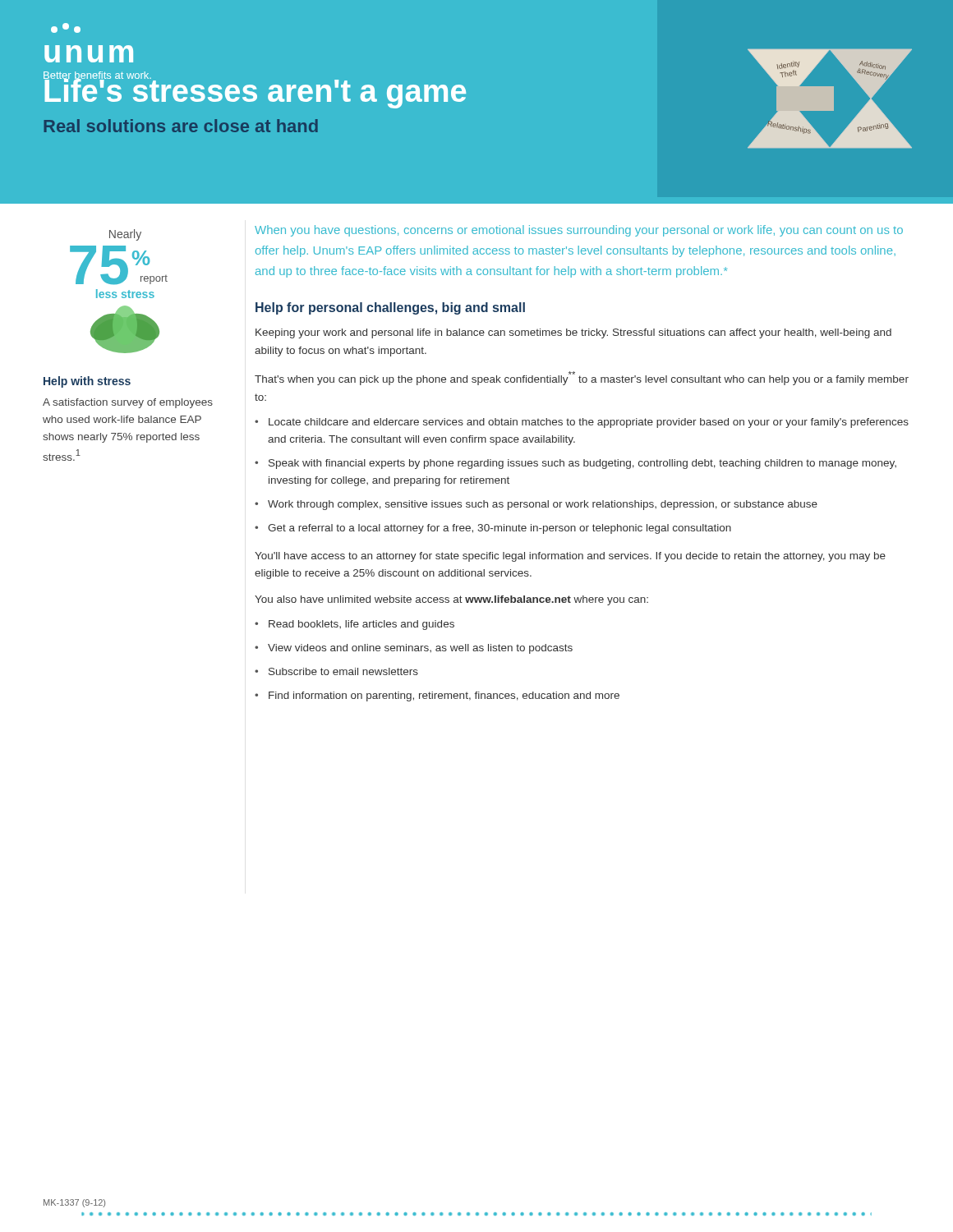Where is the section header that starts "Help for personal challenges, big"?
The width and height of the screenshot is (953, 1232).
(x=390, y=308)
